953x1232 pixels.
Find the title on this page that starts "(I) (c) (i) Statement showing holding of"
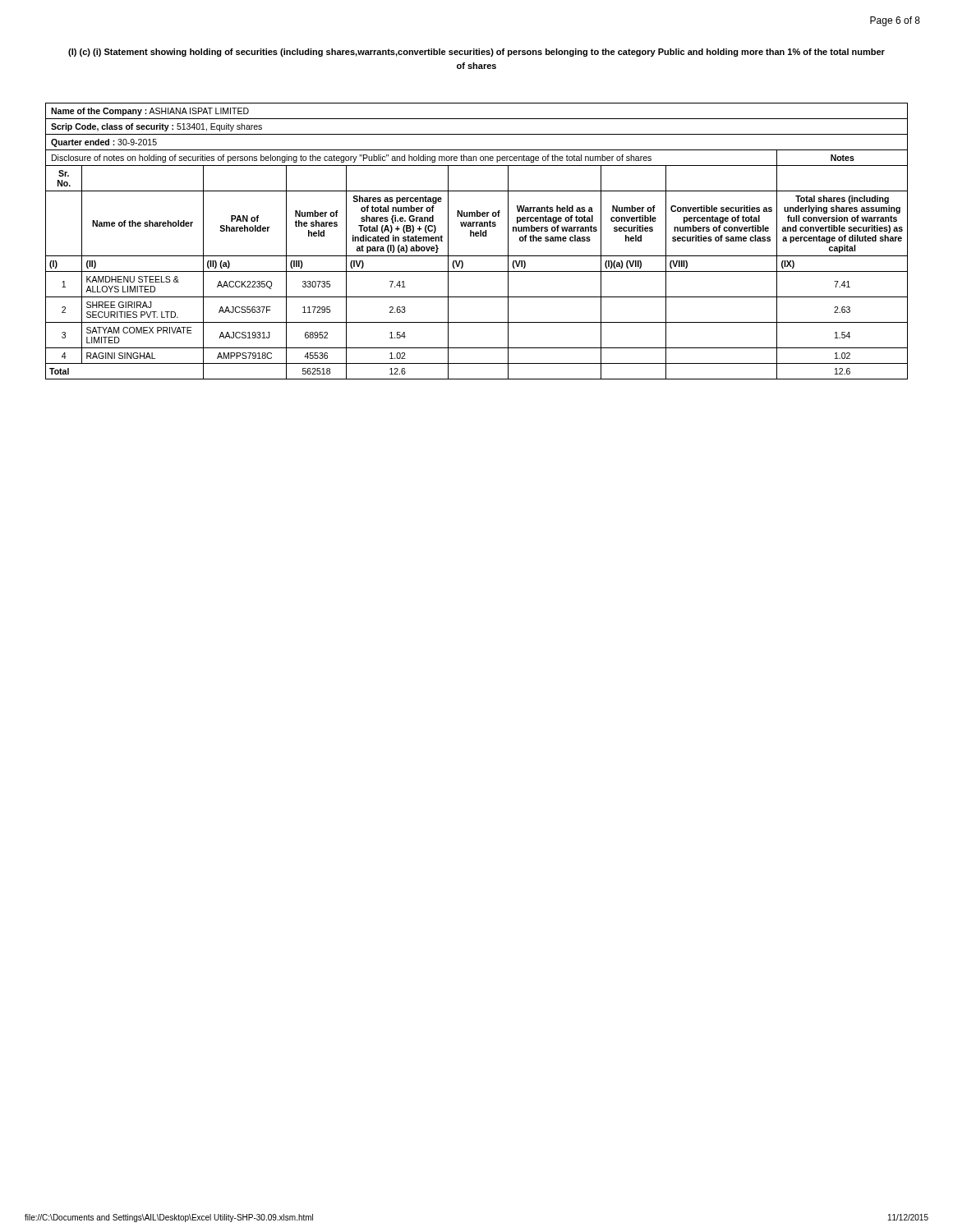pyautogui.click(x=476, y=59)
